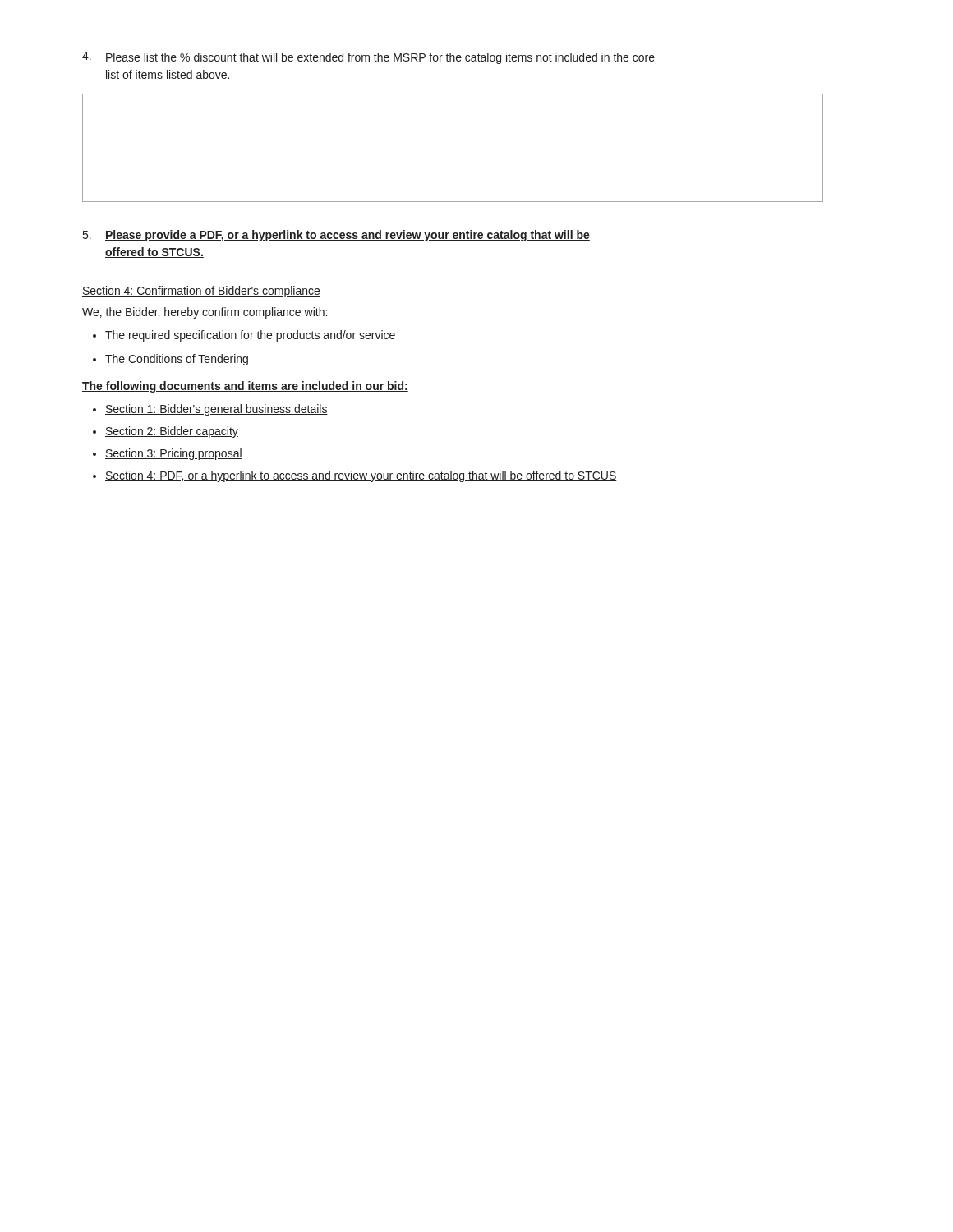Point to the passage starting "We, the Bidder, hereby confirm compliance"
Viewport: 953px width, 1232px height.
(x=205, y=312)
